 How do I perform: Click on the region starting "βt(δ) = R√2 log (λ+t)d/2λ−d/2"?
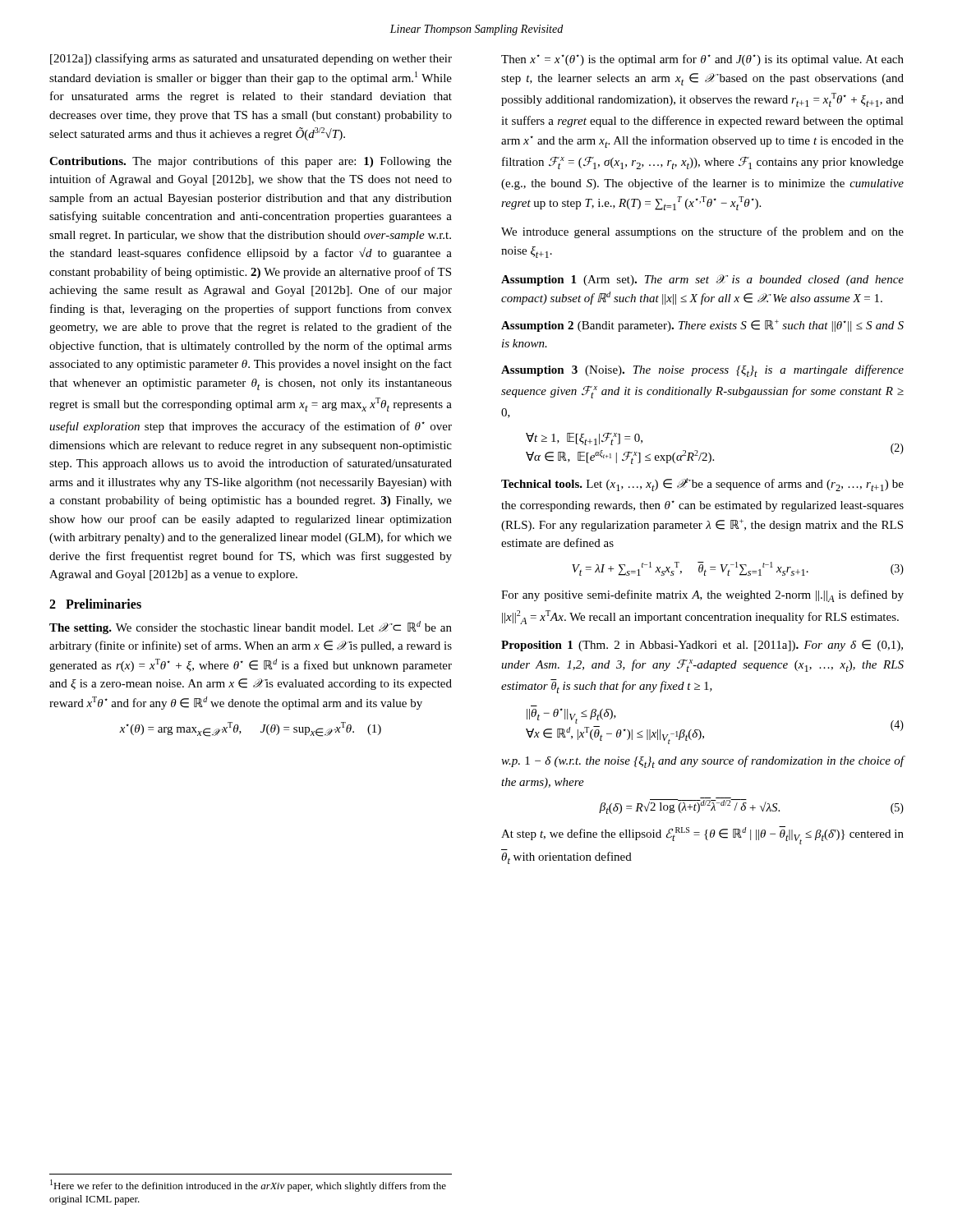pyautogui.click(x=702, y=808)
